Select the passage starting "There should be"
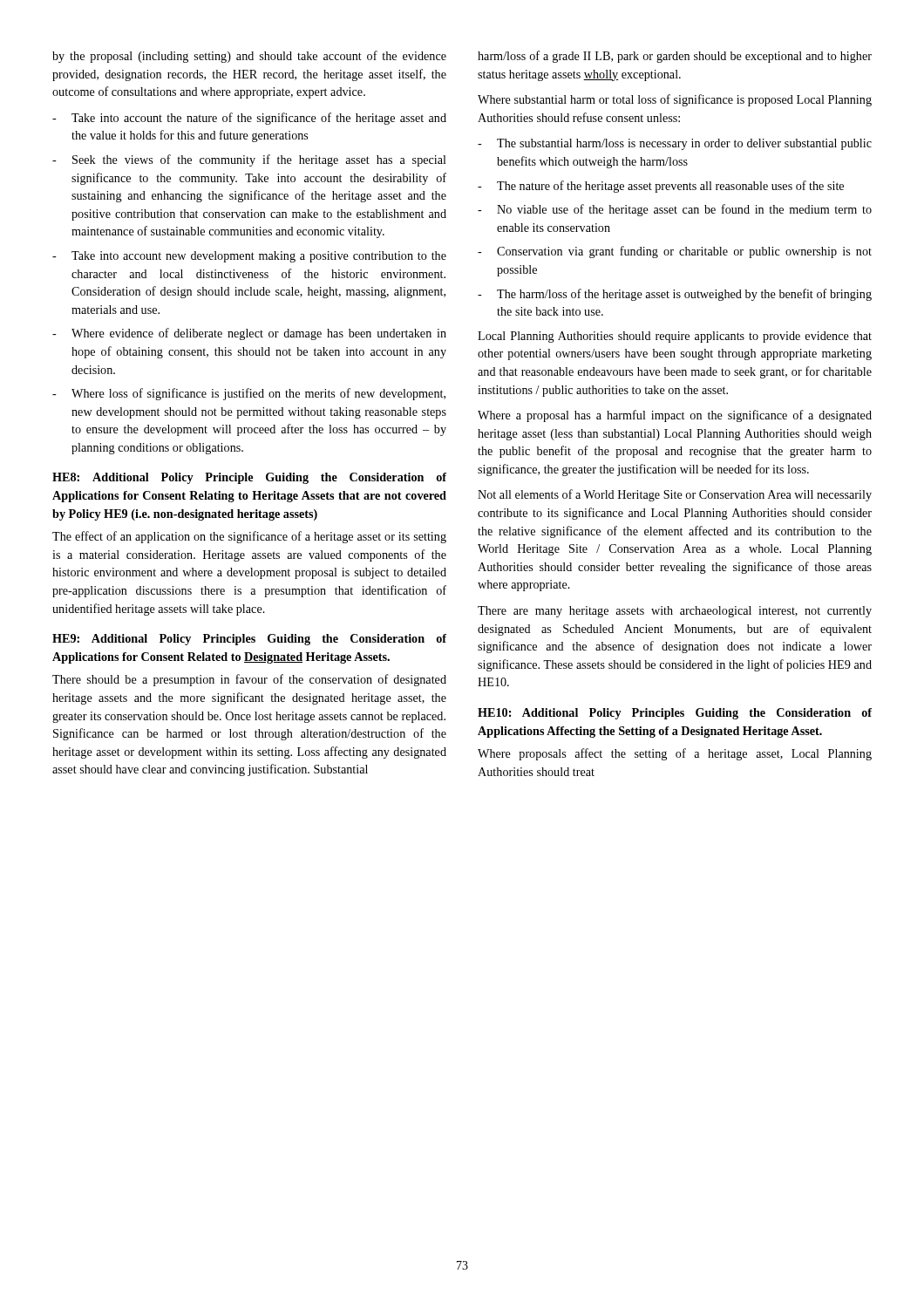 [x=249, y=725]
